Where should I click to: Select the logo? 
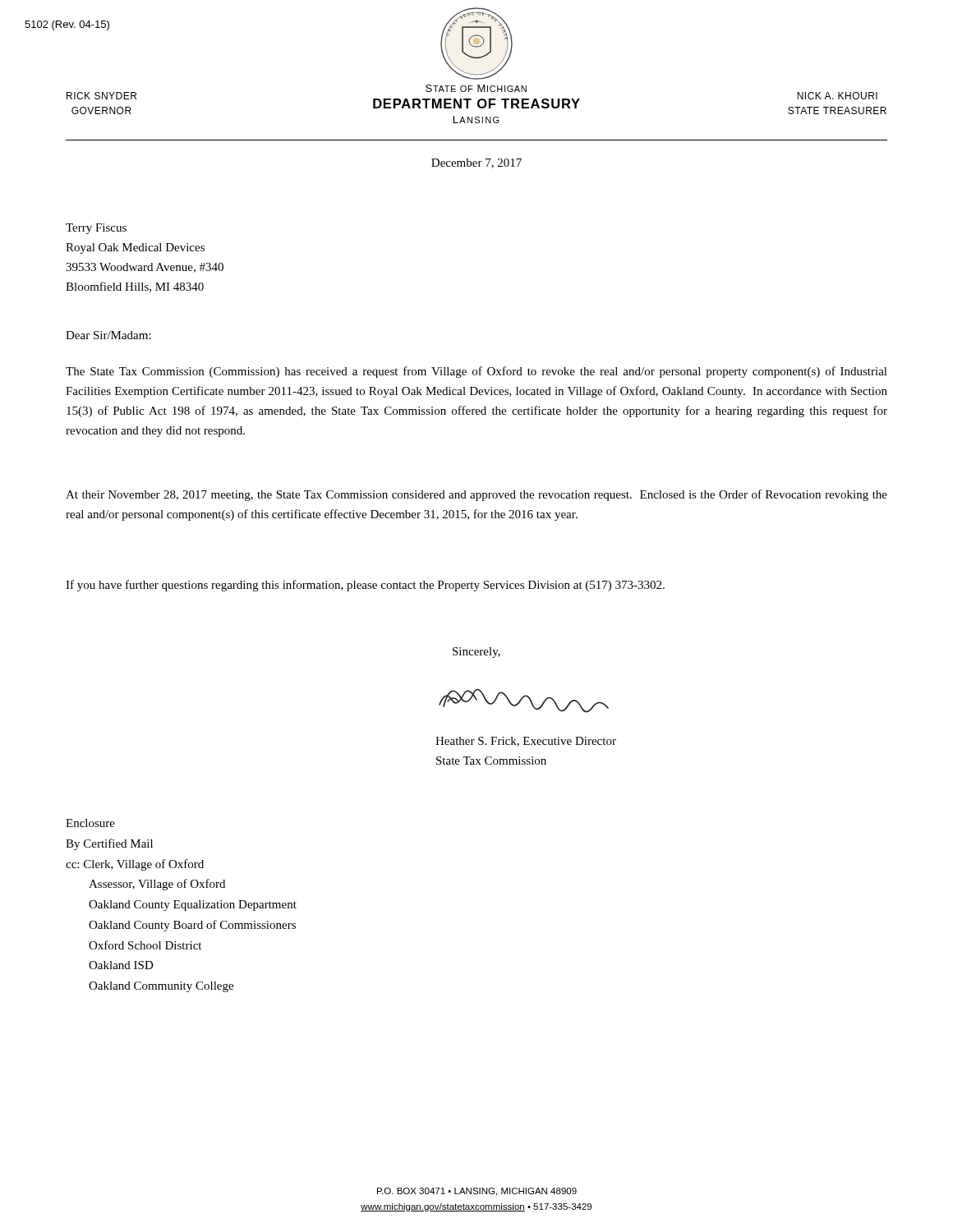[476, 45]
